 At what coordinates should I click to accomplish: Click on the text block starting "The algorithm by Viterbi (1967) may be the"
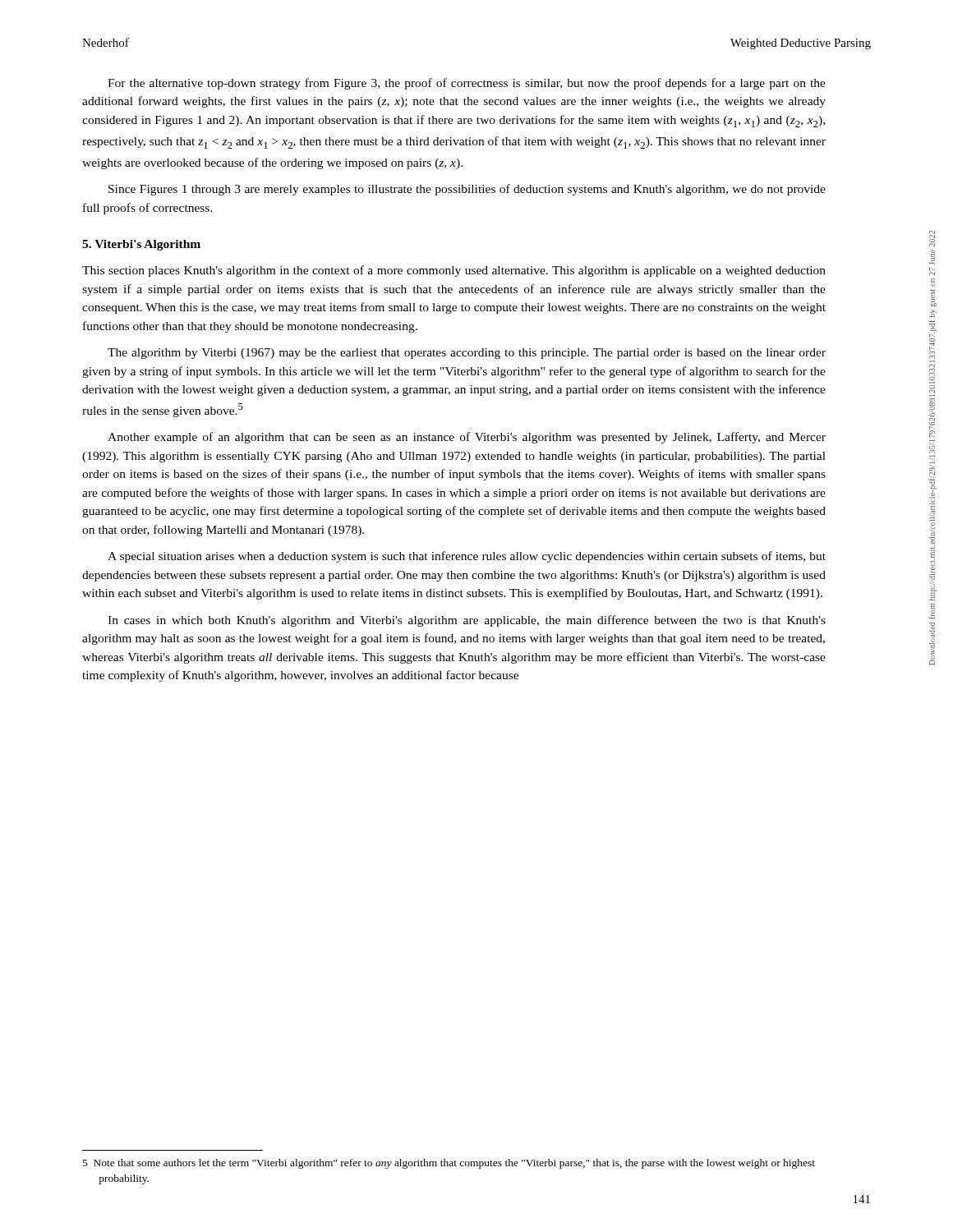454,382
